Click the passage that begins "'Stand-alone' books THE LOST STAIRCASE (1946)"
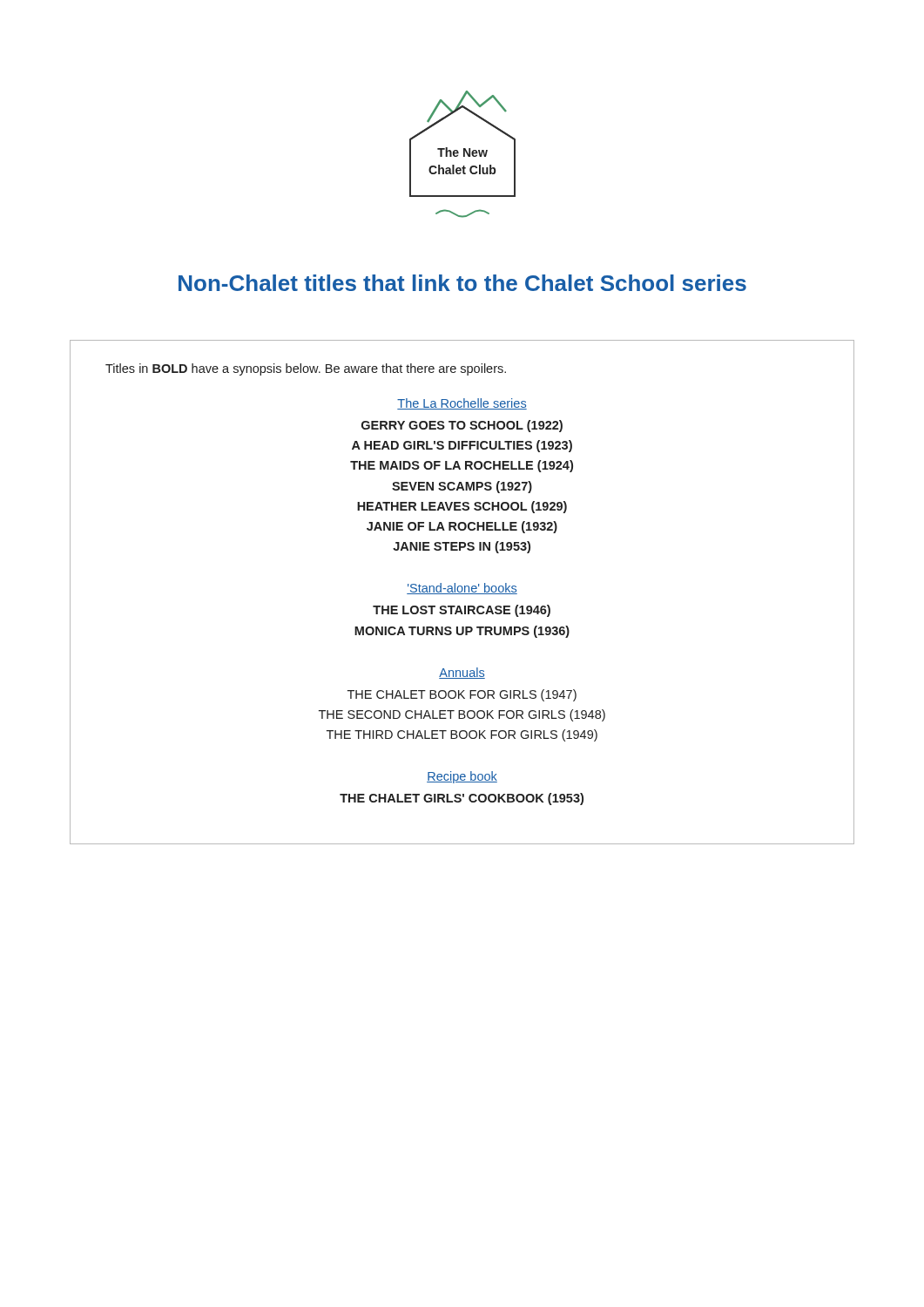The image size is (924, 1307). [x=462, y=611]
